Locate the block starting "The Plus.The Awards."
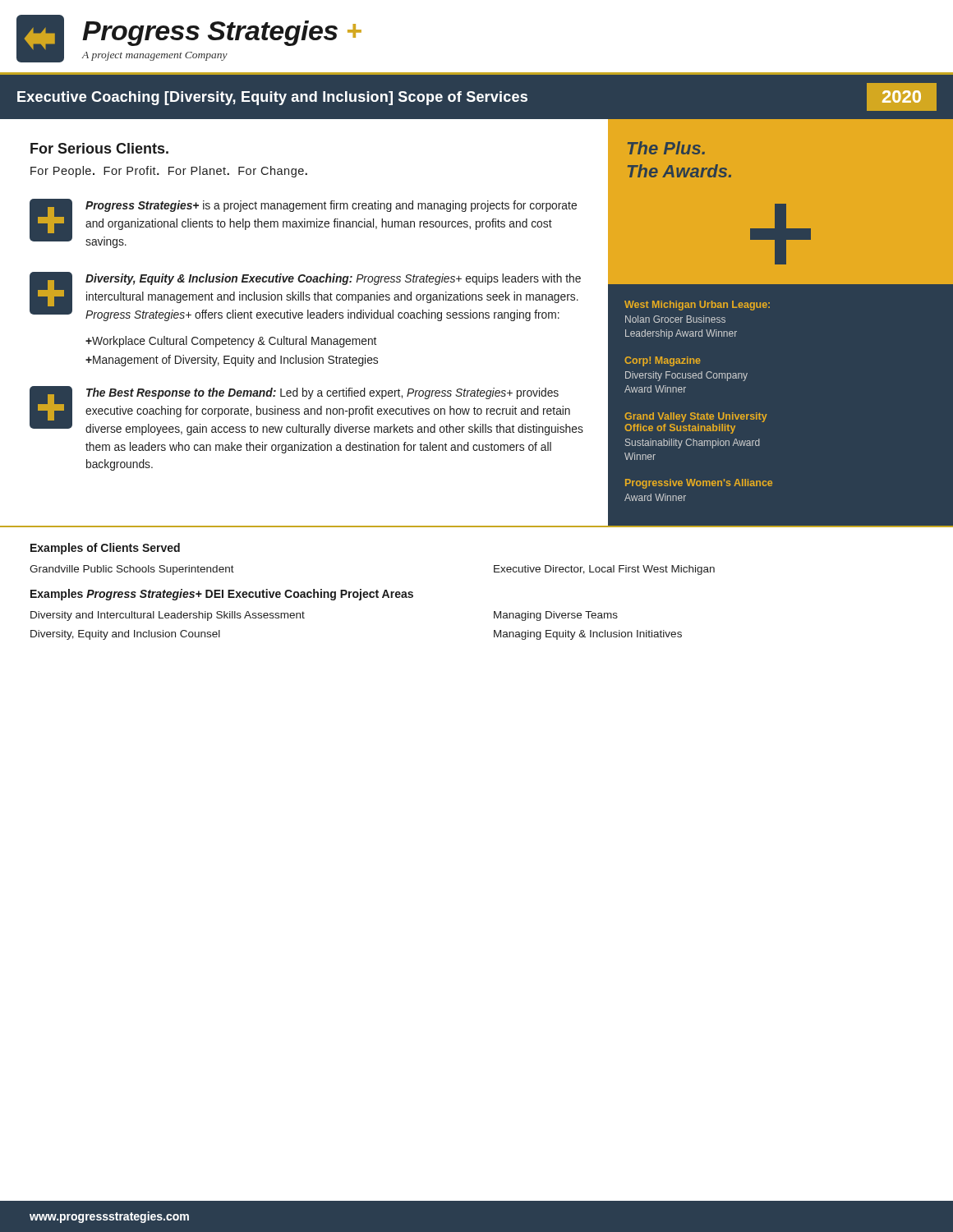953x1232 pixels. 666,148
